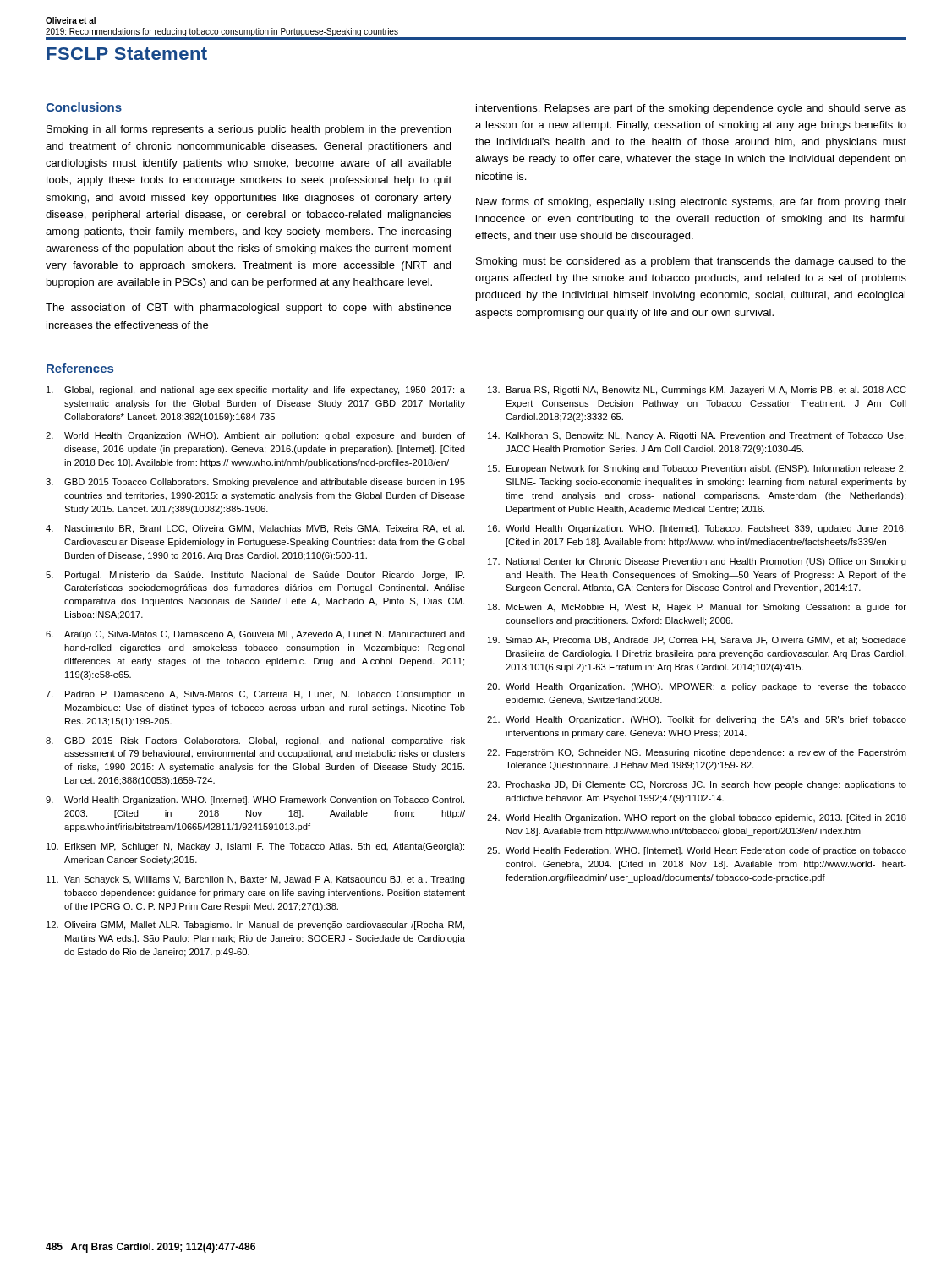Select the passage starting "14. Kalkhoran S, Benowitz"
Screen dimensions: 1268x952
pyautogui.click(x=697, y=443)
